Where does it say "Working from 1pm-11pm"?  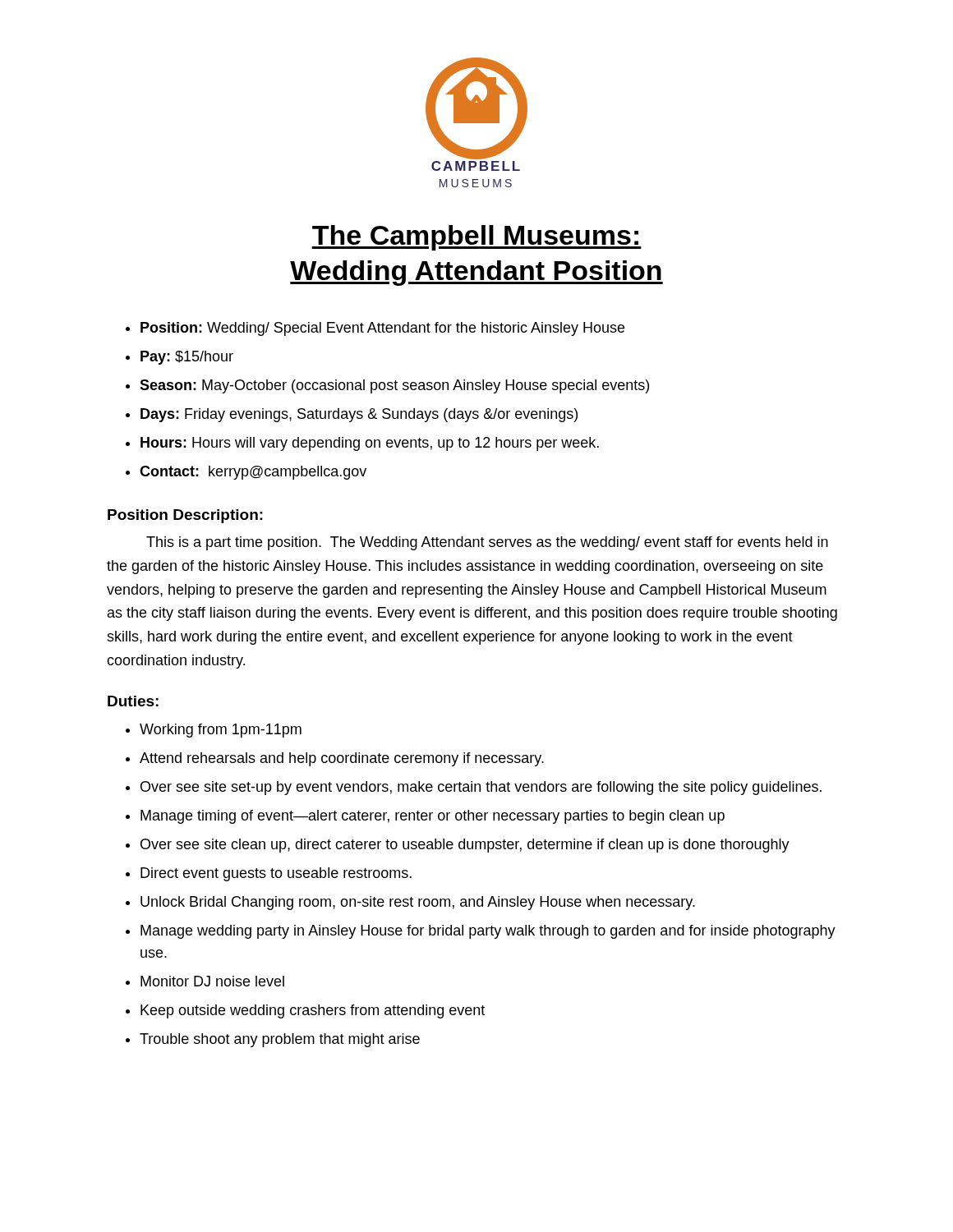221,729
